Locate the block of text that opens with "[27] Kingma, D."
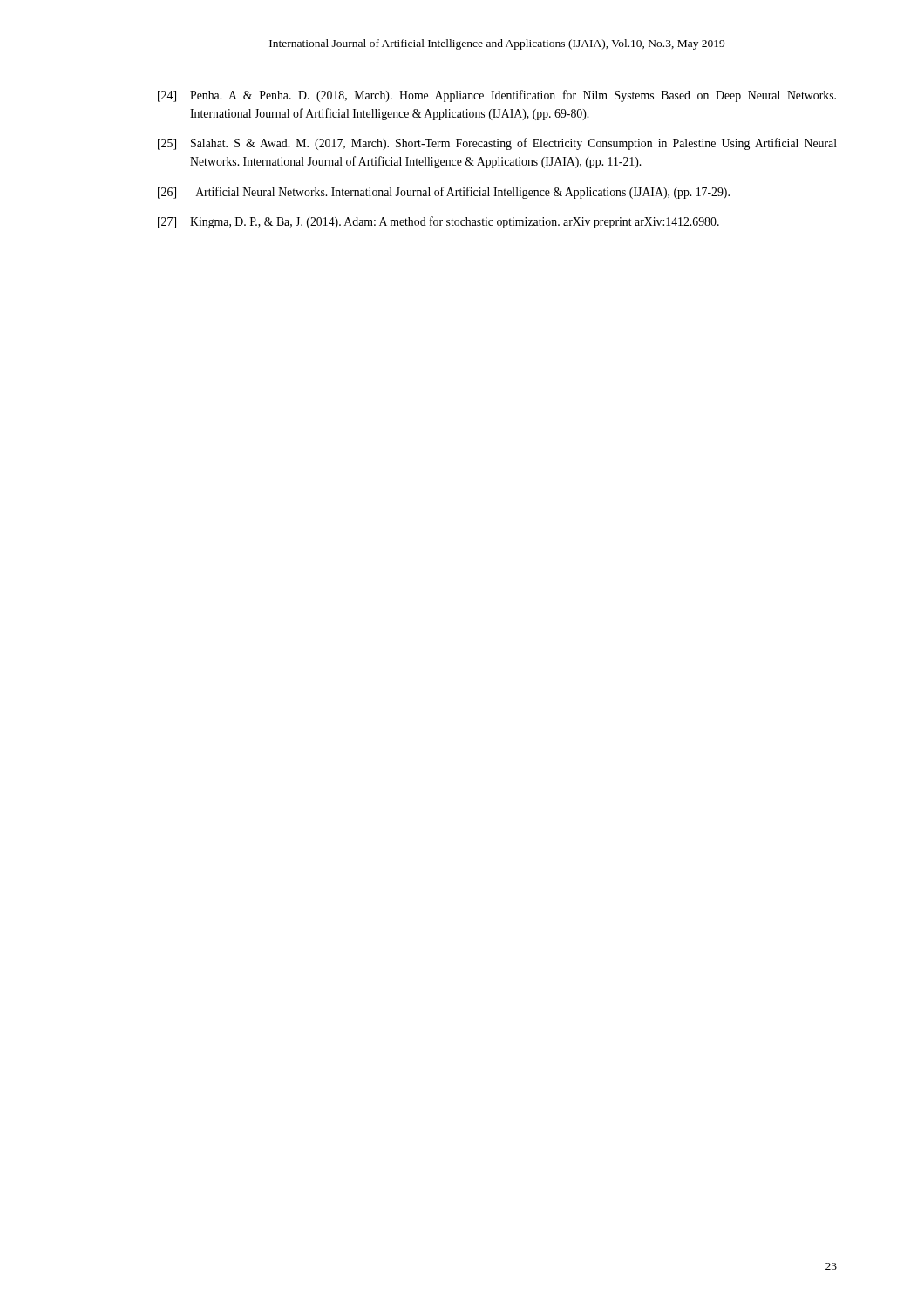The image size is (924, 1308). coord(497,223)
